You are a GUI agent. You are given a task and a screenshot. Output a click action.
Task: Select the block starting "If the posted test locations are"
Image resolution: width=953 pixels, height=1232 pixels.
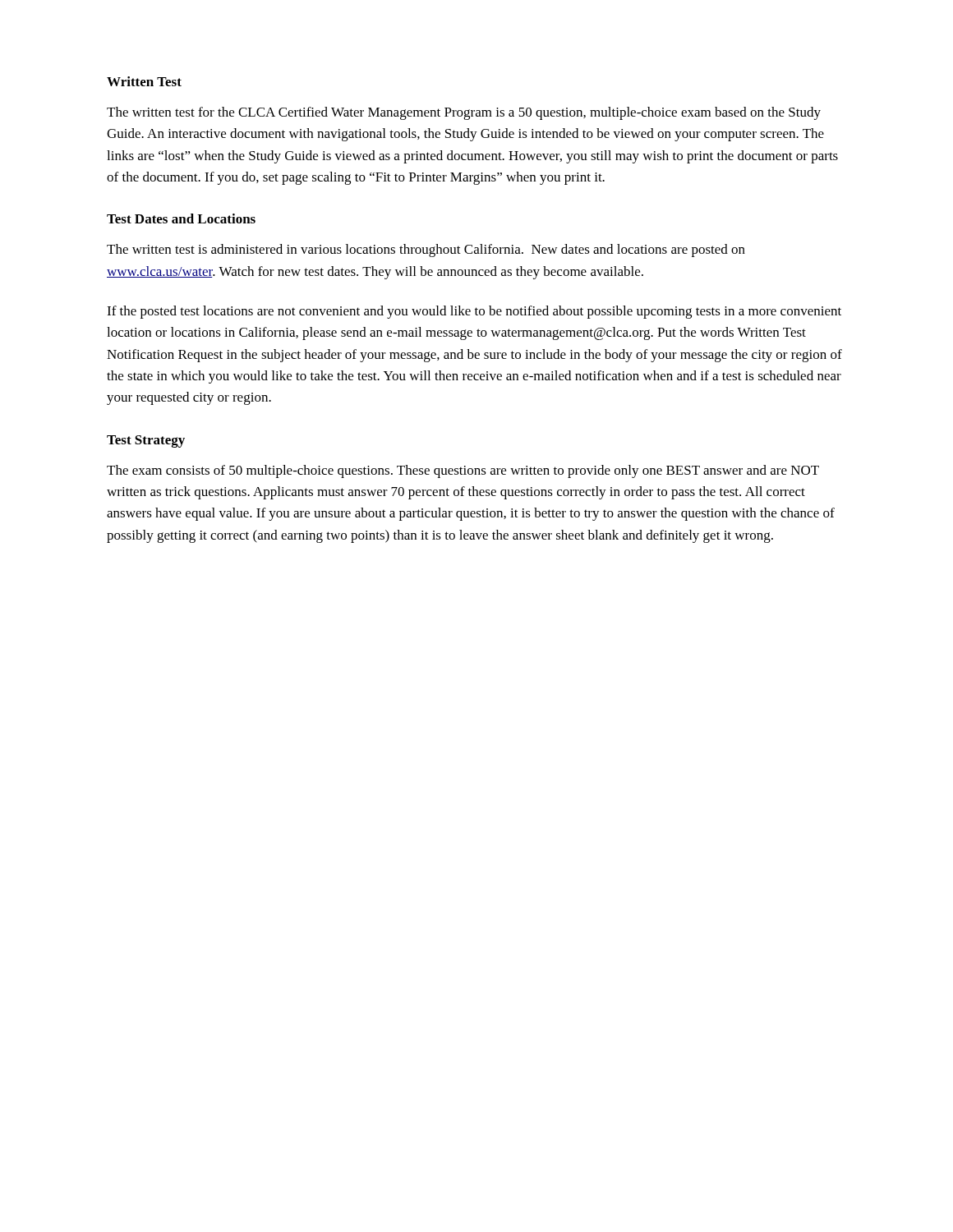click(474, 354)
